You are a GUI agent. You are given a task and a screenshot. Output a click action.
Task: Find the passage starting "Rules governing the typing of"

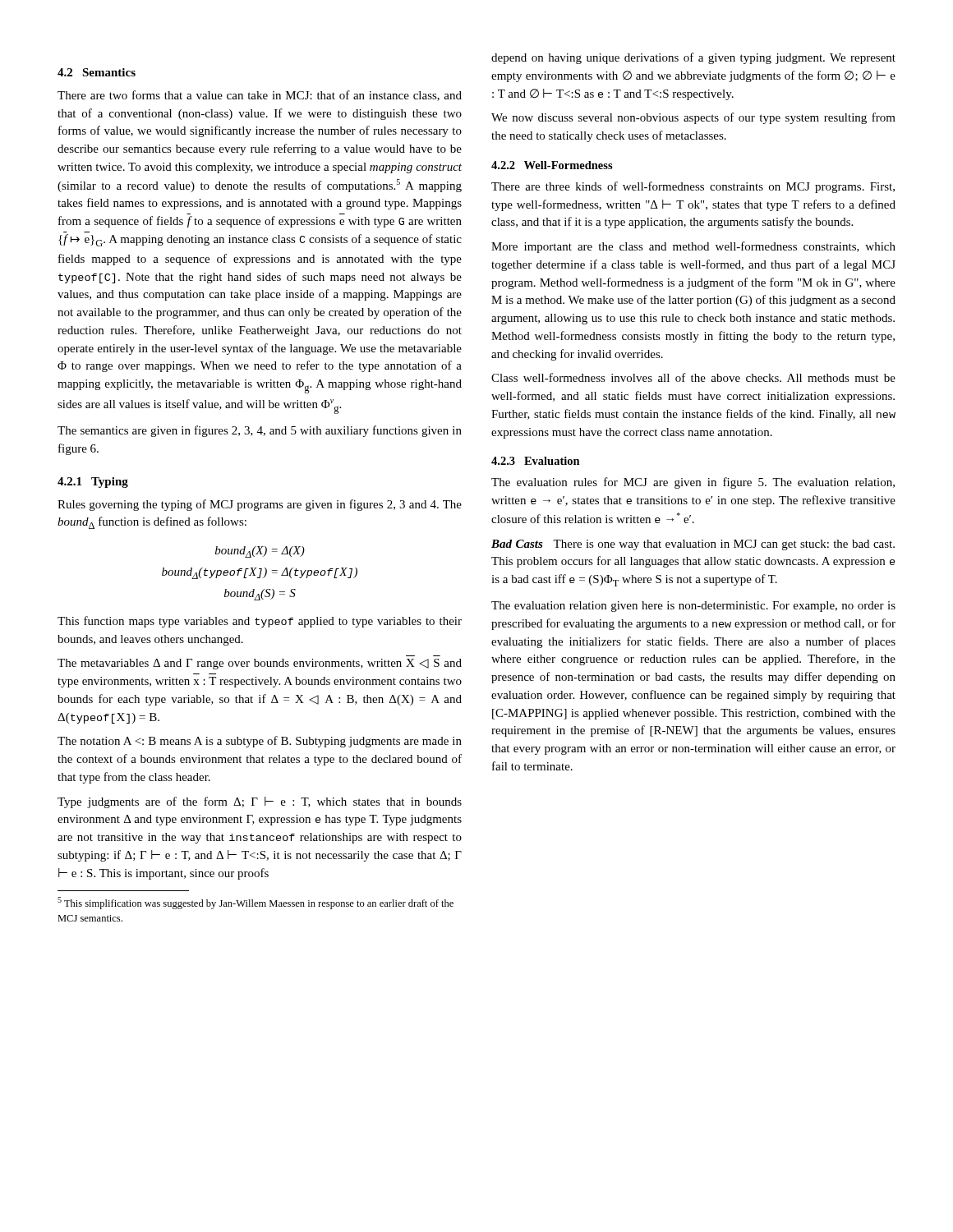(260, 515)
